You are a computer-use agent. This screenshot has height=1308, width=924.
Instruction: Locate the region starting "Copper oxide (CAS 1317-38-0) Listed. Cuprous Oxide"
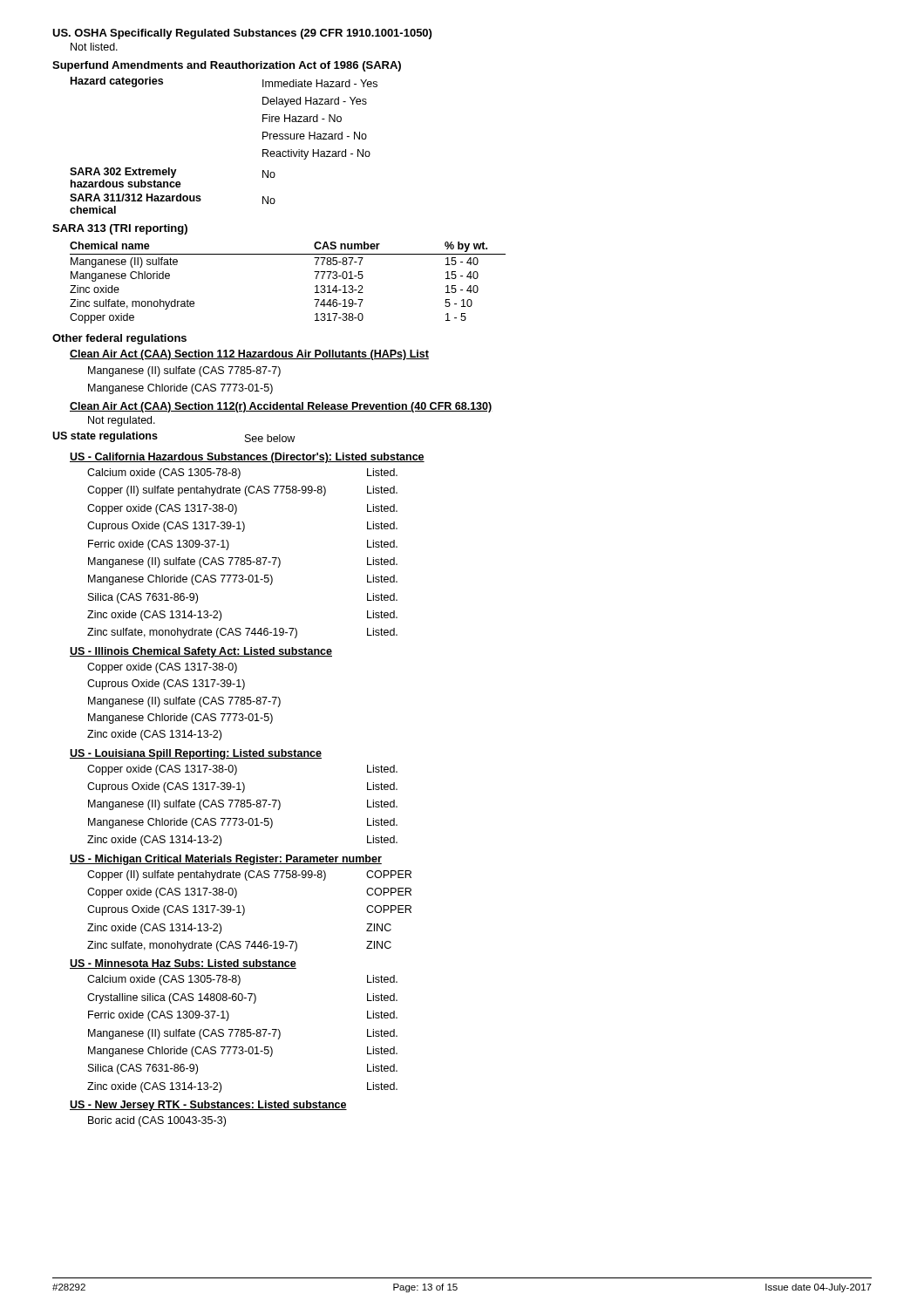tap(242, 805)
